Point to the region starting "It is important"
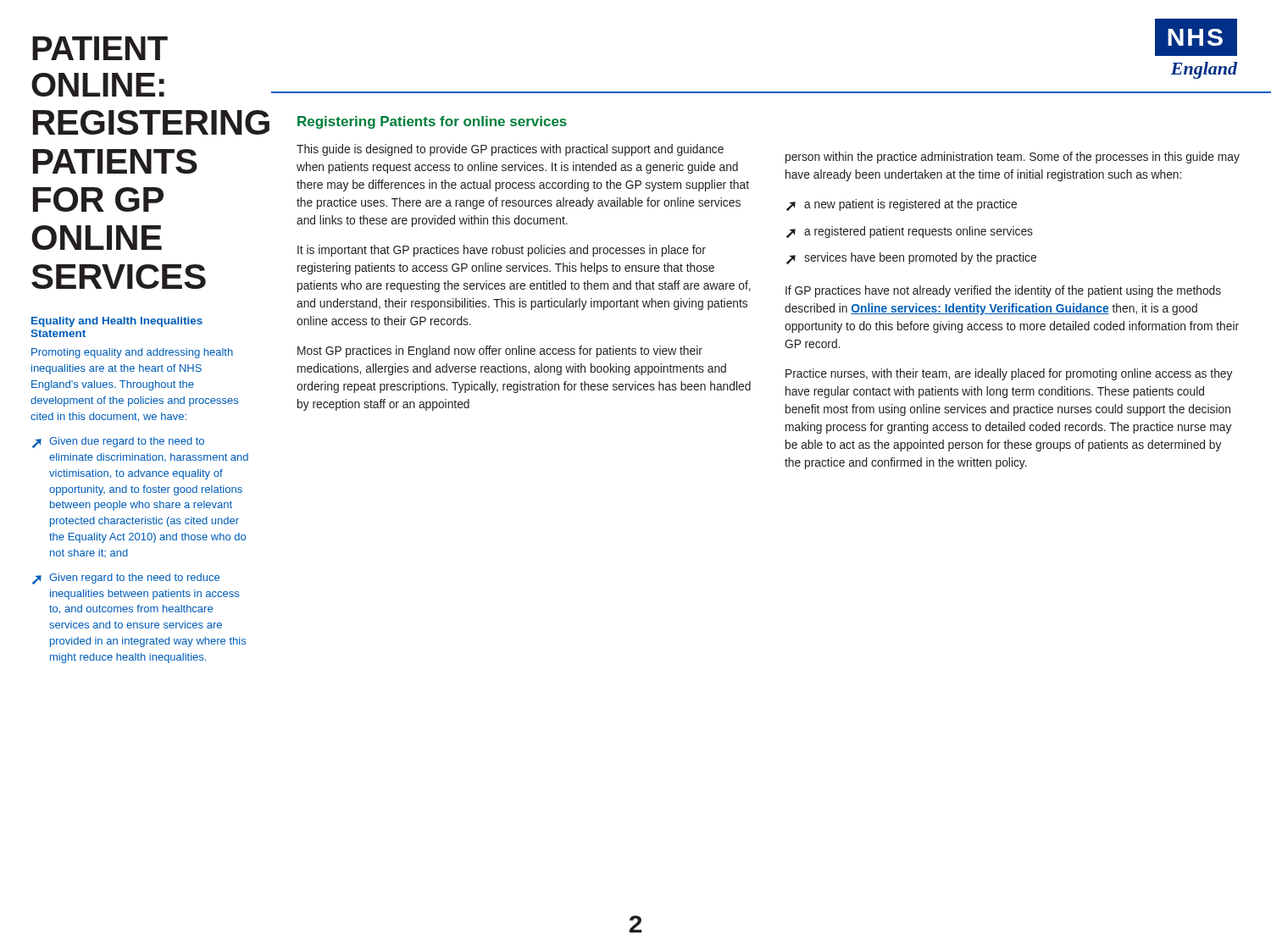This screenshot has width=1271, height=952. pos(524,286)
